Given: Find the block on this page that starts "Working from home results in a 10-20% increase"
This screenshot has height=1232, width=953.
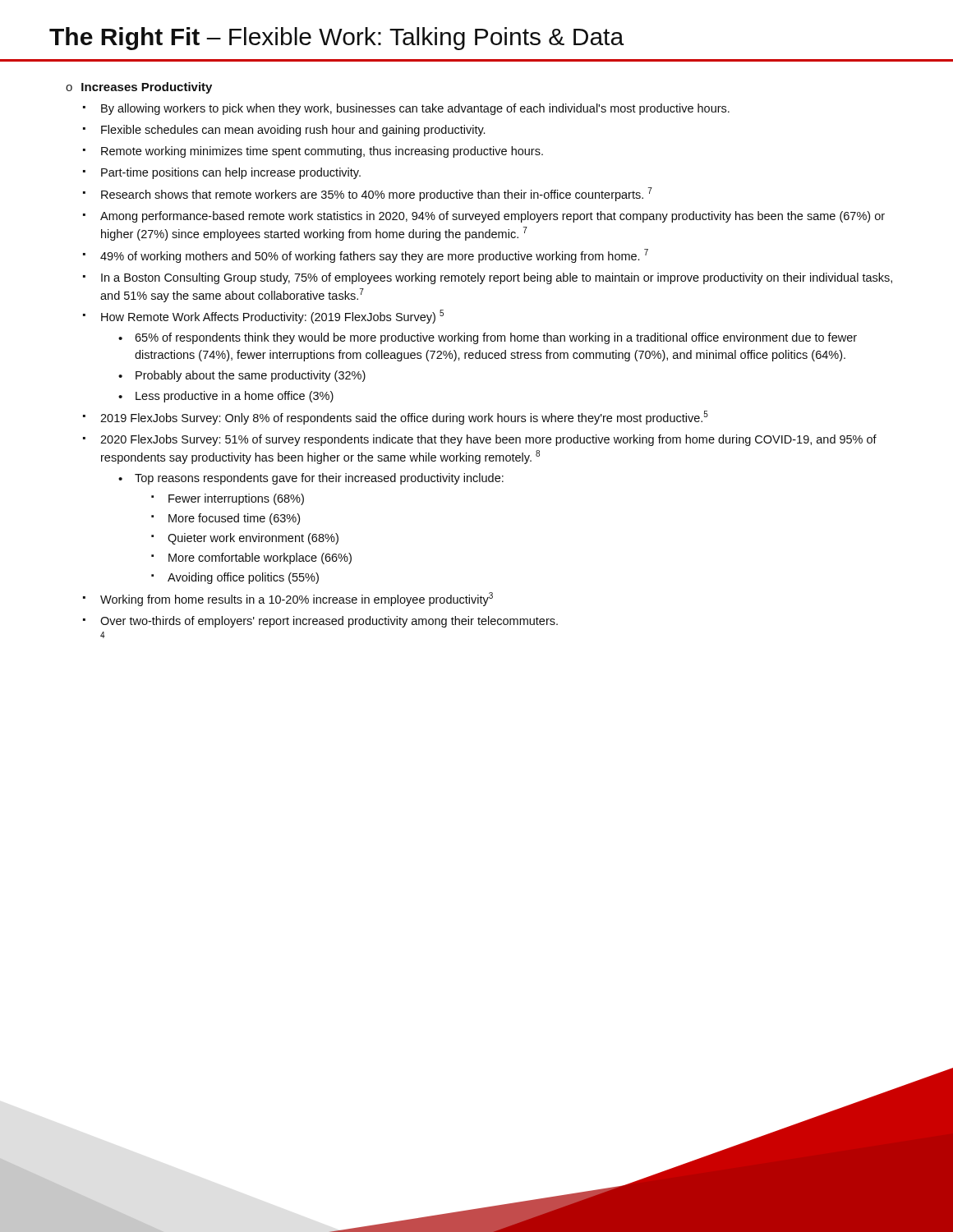Looking at the screenshot, I should (x=297, y=599).
